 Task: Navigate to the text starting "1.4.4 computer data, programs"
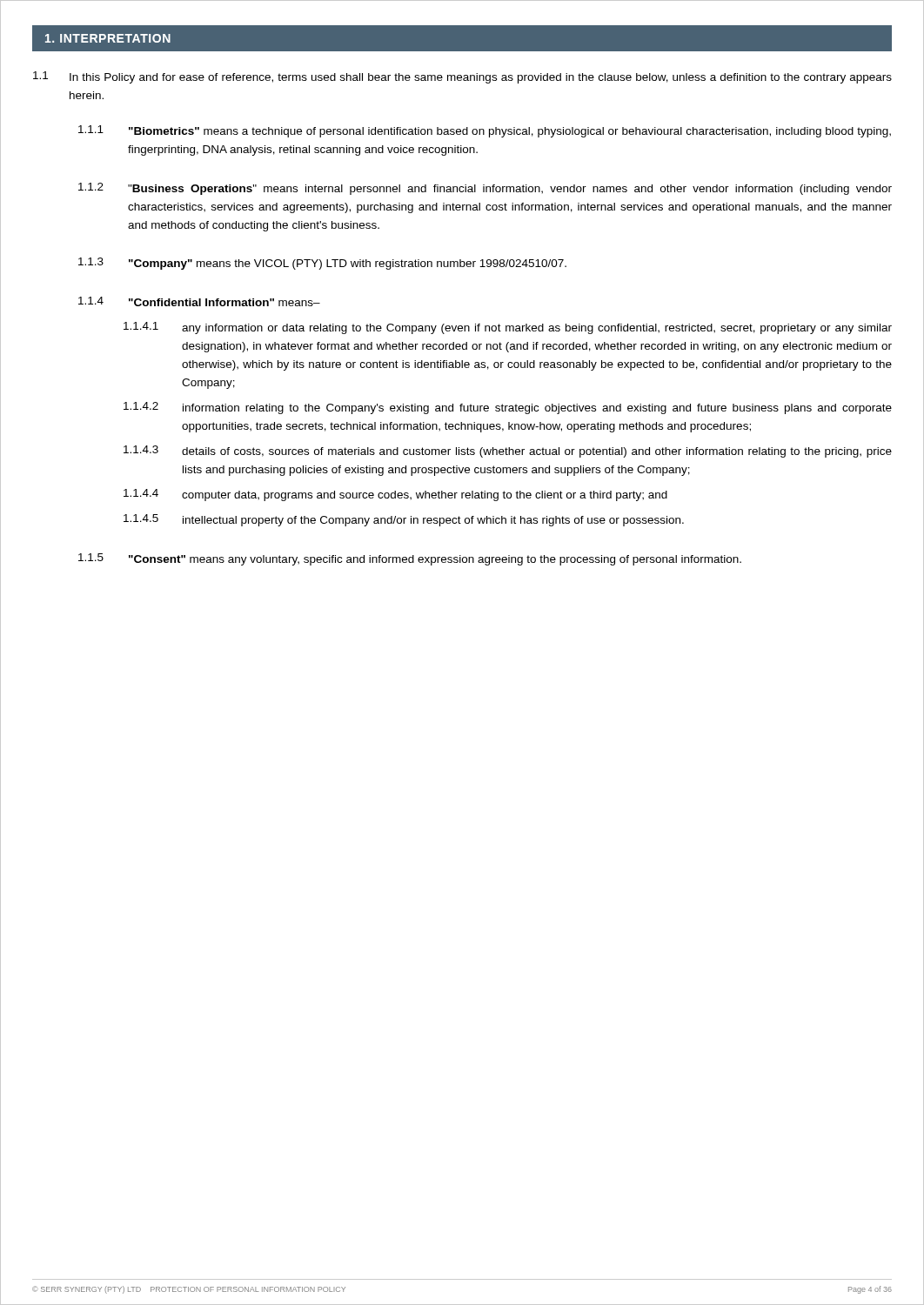507,495
